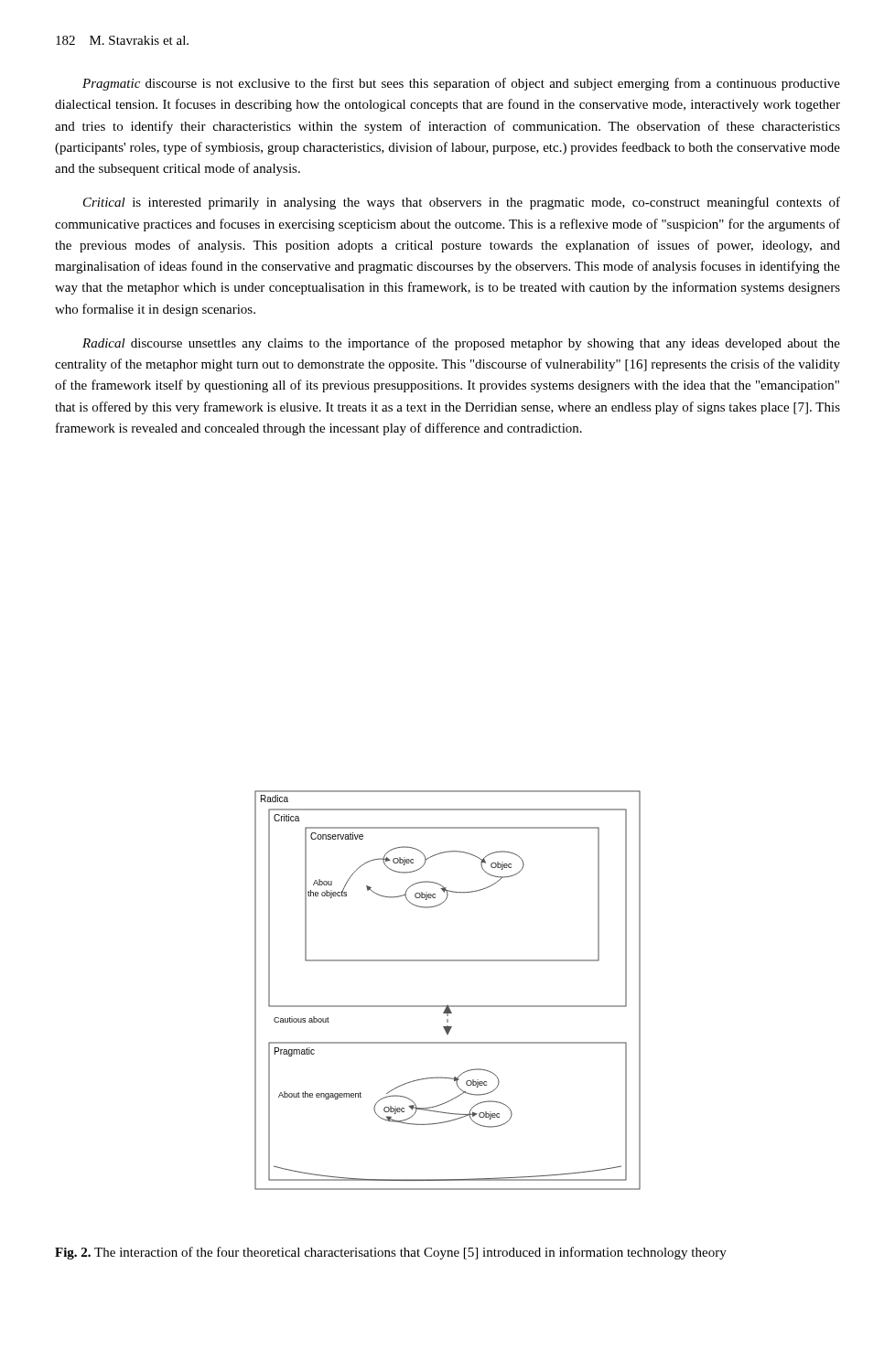Select the text block that says "Pragmatic discourse is not exclusive to the"
This screenshot has height=1372, width=895.
[448, 126]
